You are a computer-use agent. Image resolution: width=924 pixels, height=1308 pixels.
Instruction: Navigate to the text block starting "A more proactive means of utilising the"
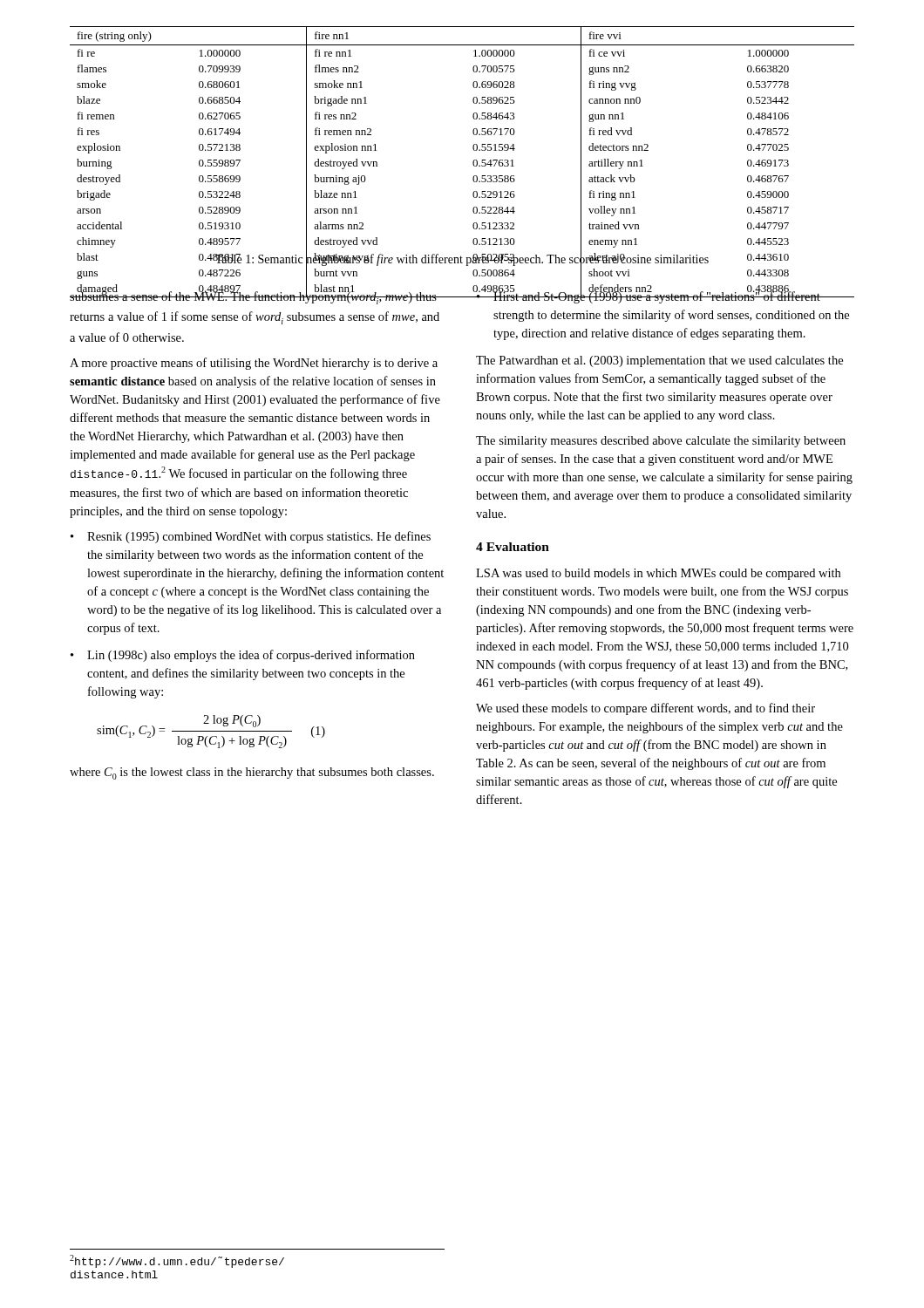pos(259,437)
